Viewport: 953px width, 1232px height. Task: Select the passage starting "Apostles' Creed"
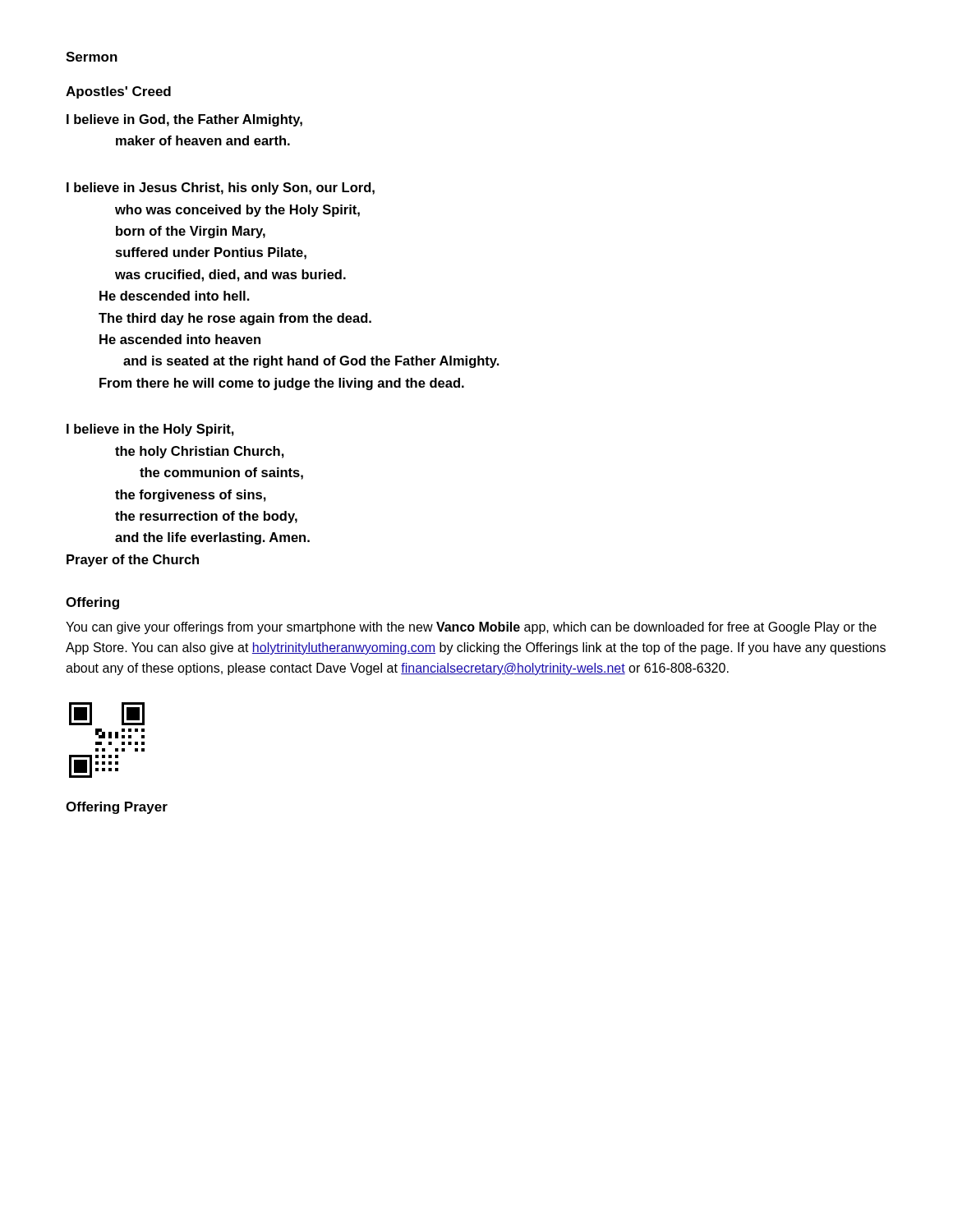coord(119,92)
